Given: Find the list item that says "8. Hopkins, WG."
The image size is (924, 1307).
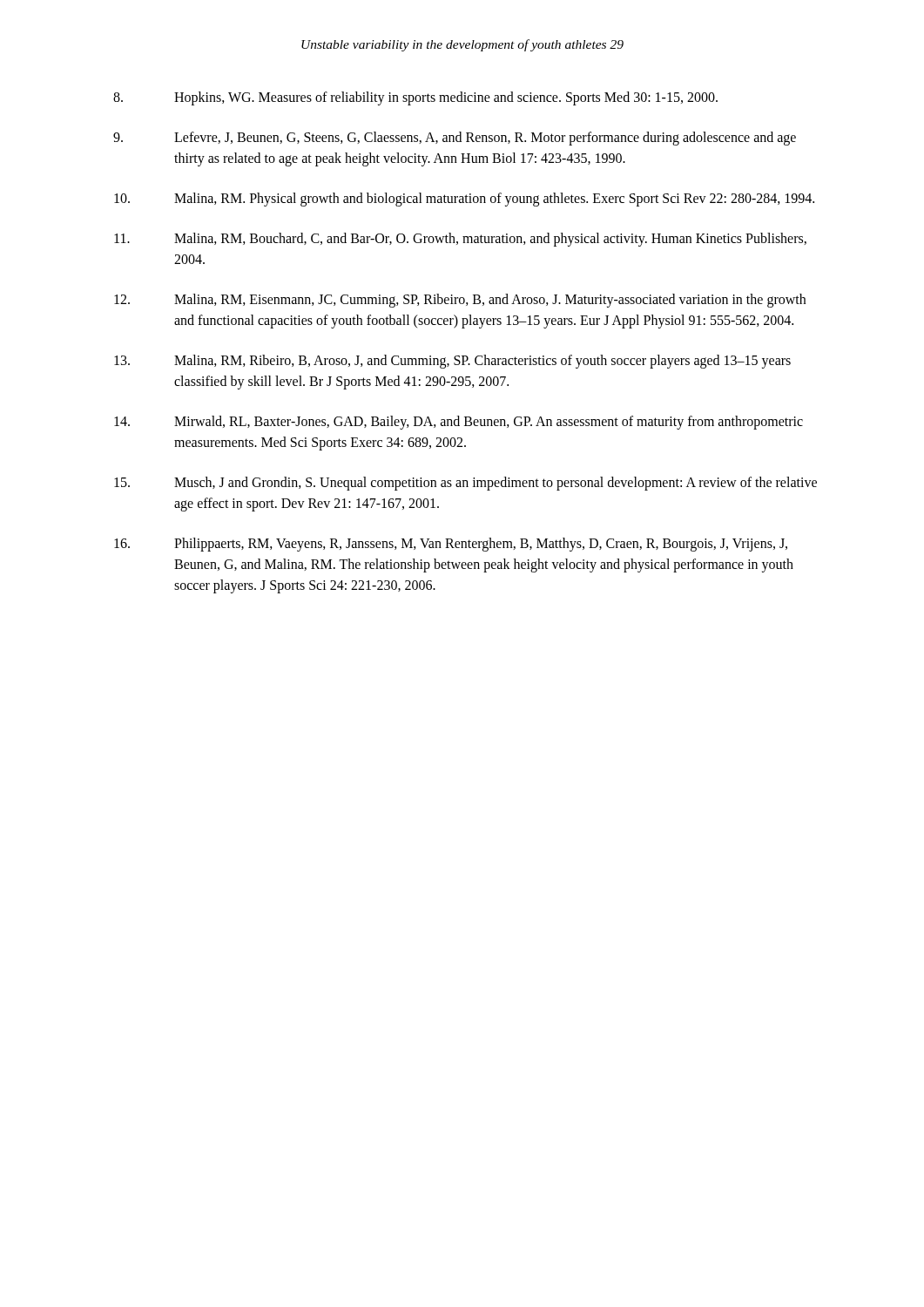Looking at the screenshot, I should (x=471, y=98).
